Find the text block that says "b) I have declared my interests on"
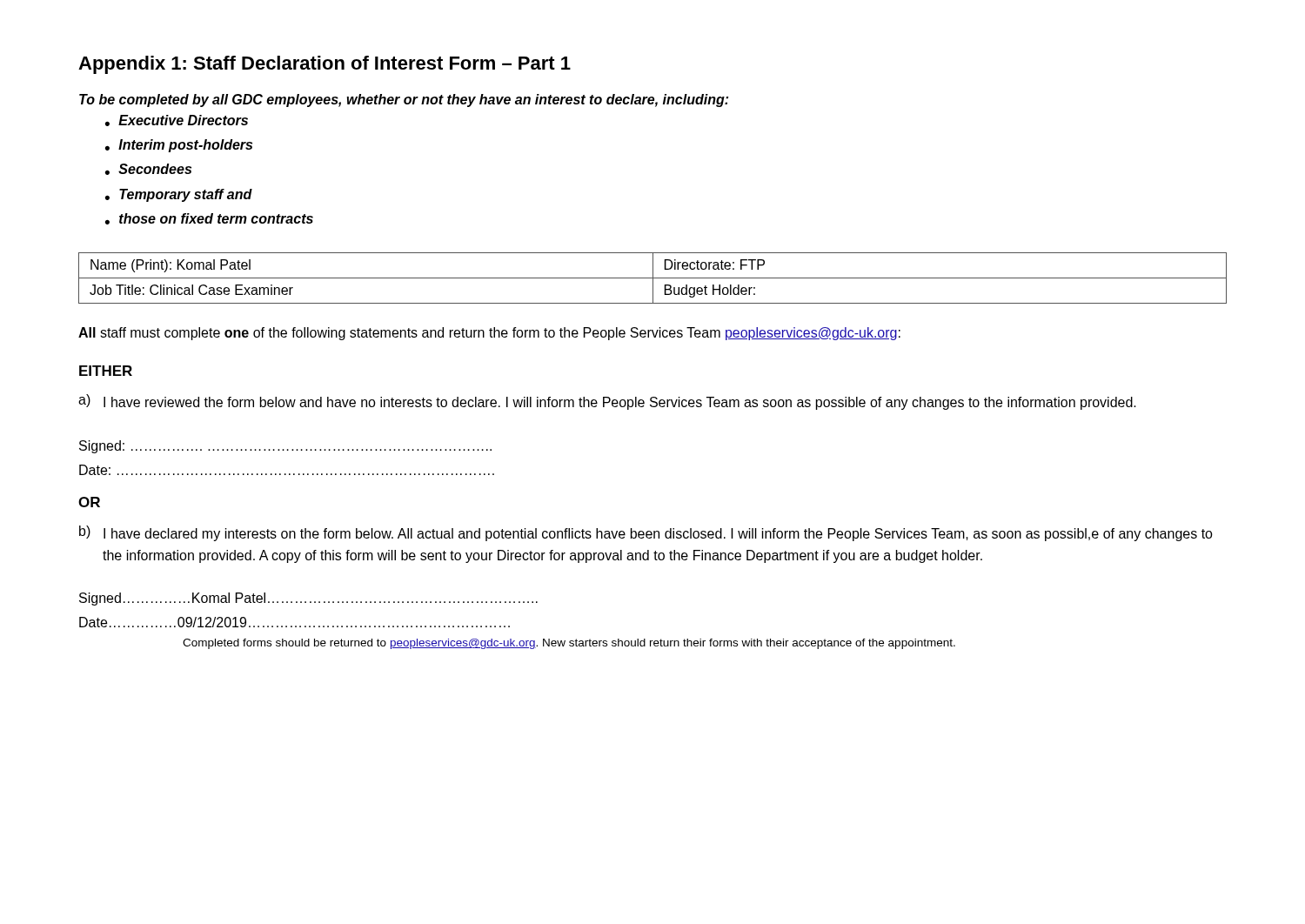This screenshot has height=924, width=1305. click(652, 545)
